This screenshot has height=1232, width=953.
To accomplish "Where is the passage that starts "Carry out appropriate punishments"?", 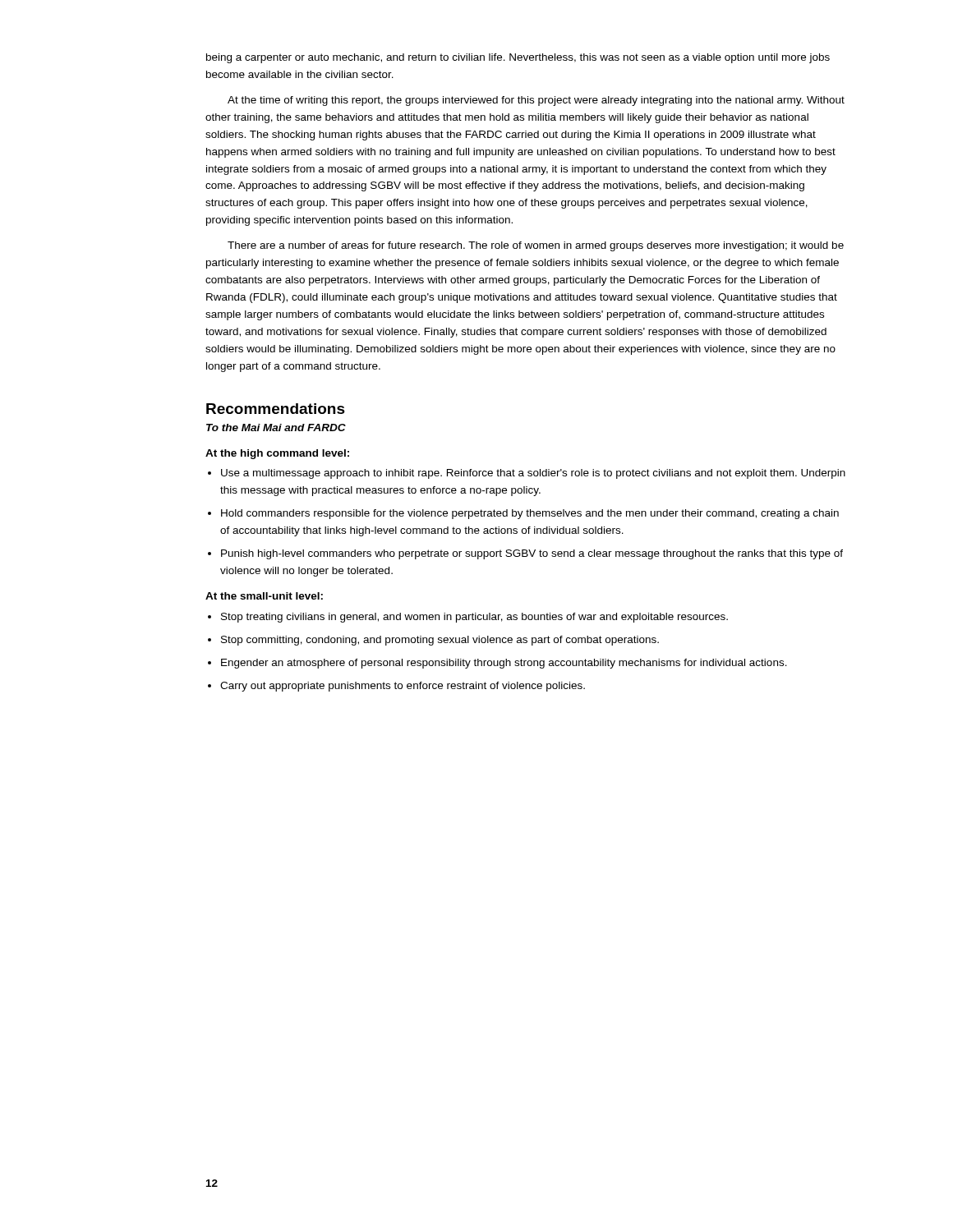I will pos(403,685).
